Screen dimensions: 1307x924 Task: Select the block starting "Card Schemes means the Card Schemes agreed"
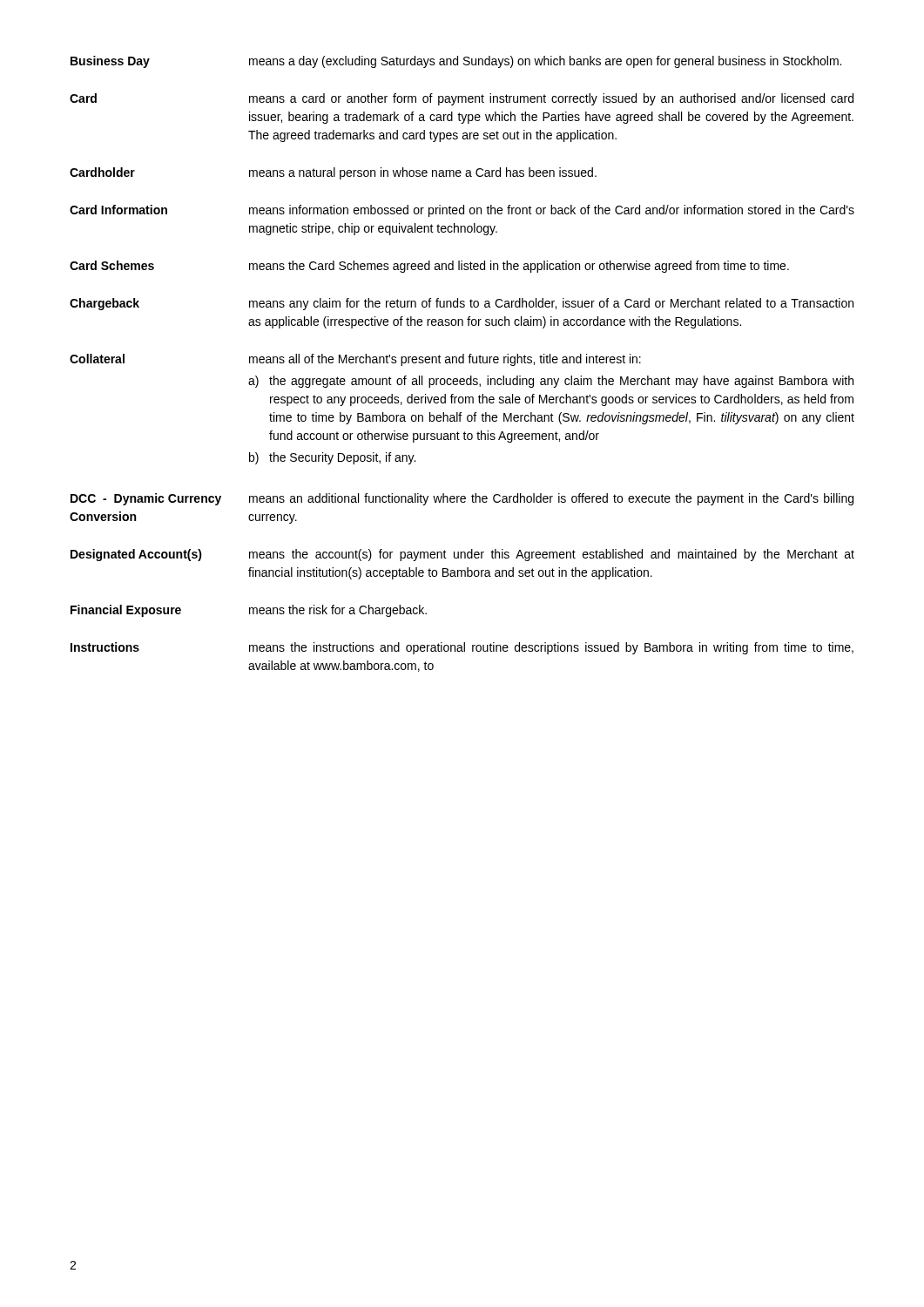[462, 266]
